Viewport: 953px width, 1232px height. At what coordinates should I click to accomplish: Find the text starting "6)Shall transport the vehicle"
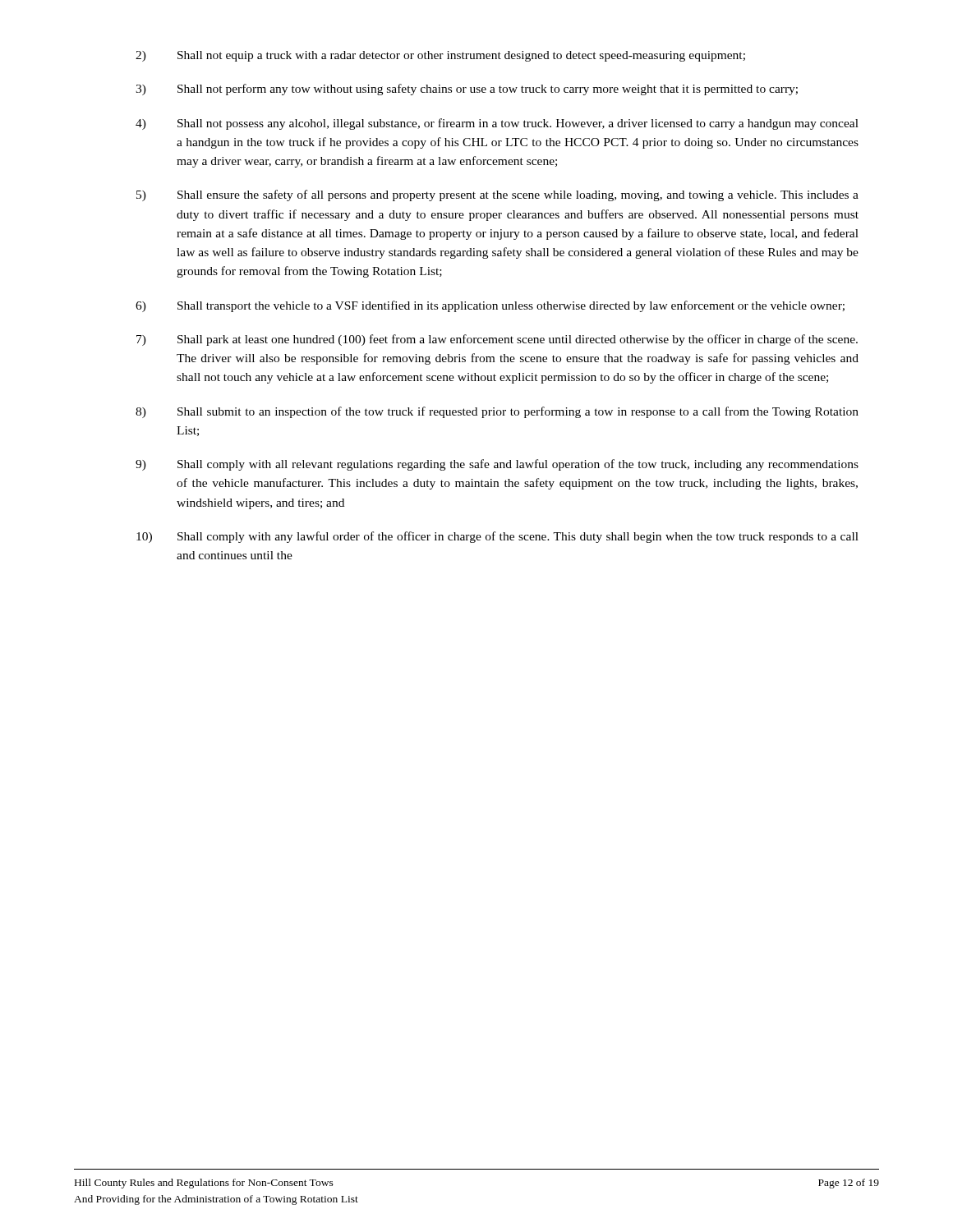497,305
